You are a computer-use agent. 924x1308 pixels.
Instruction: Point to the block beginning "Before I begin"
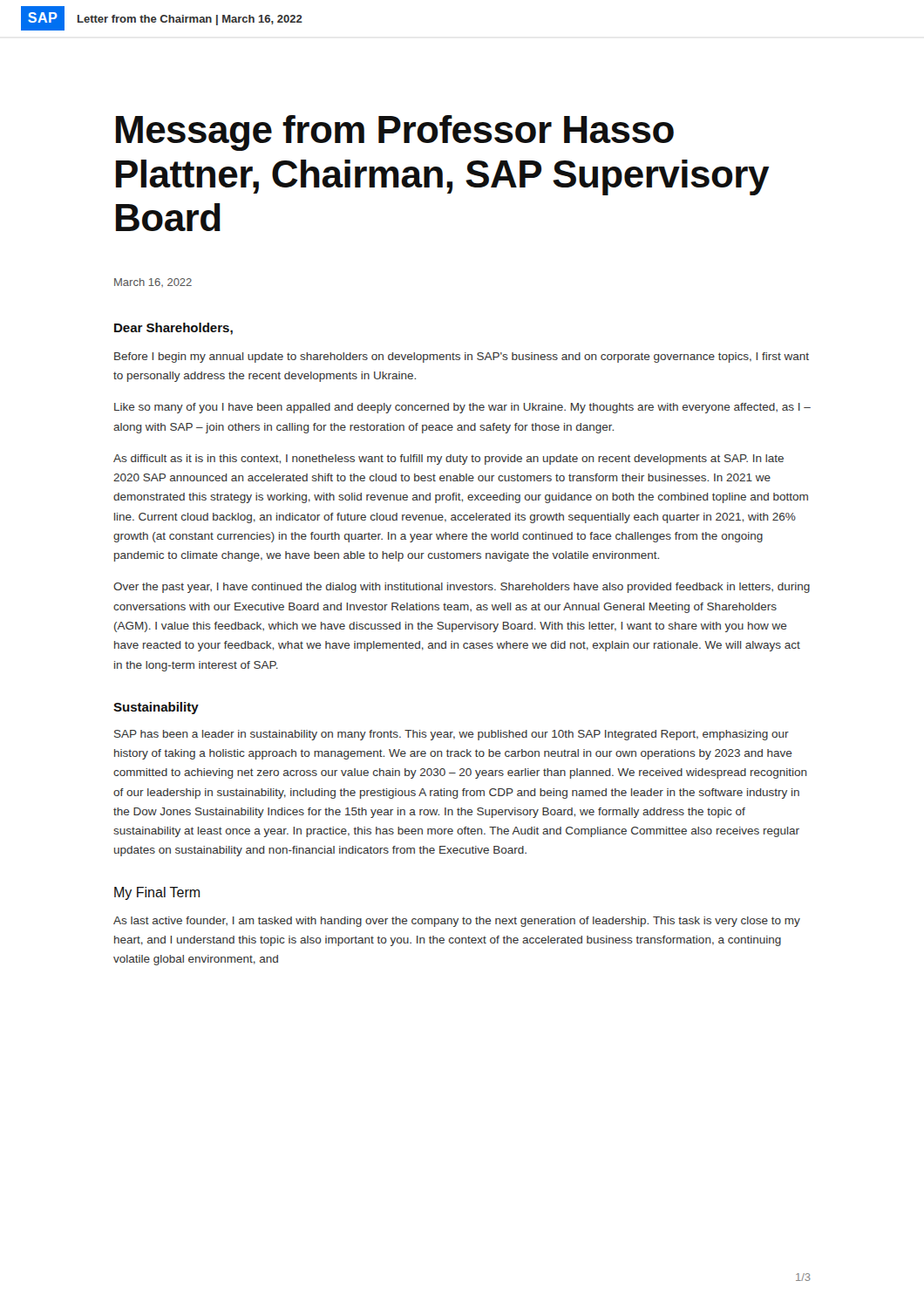pos(461,366)
